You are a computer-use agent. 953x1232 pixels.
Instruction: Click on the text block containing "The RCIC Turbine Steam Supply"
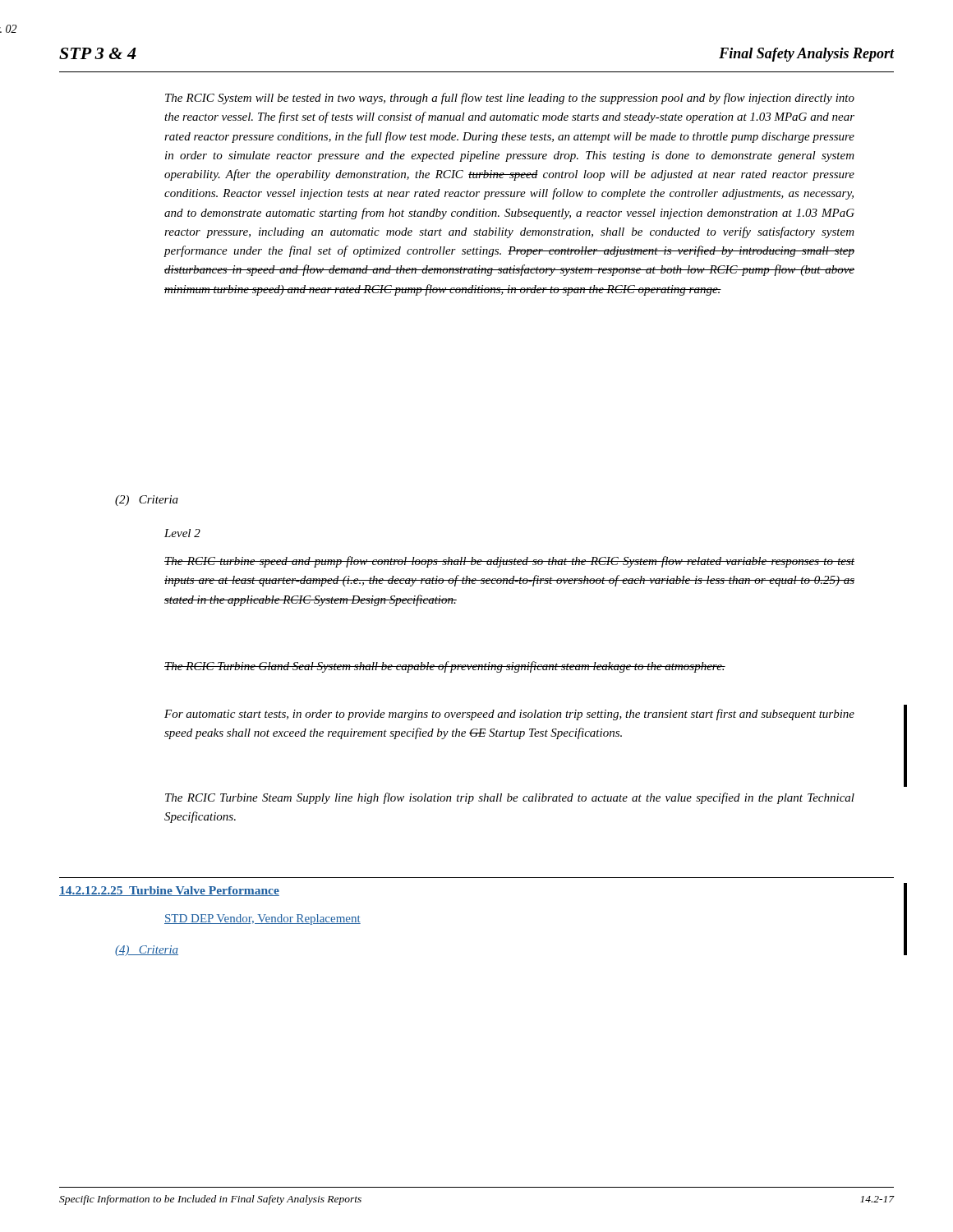coord(509,807)
